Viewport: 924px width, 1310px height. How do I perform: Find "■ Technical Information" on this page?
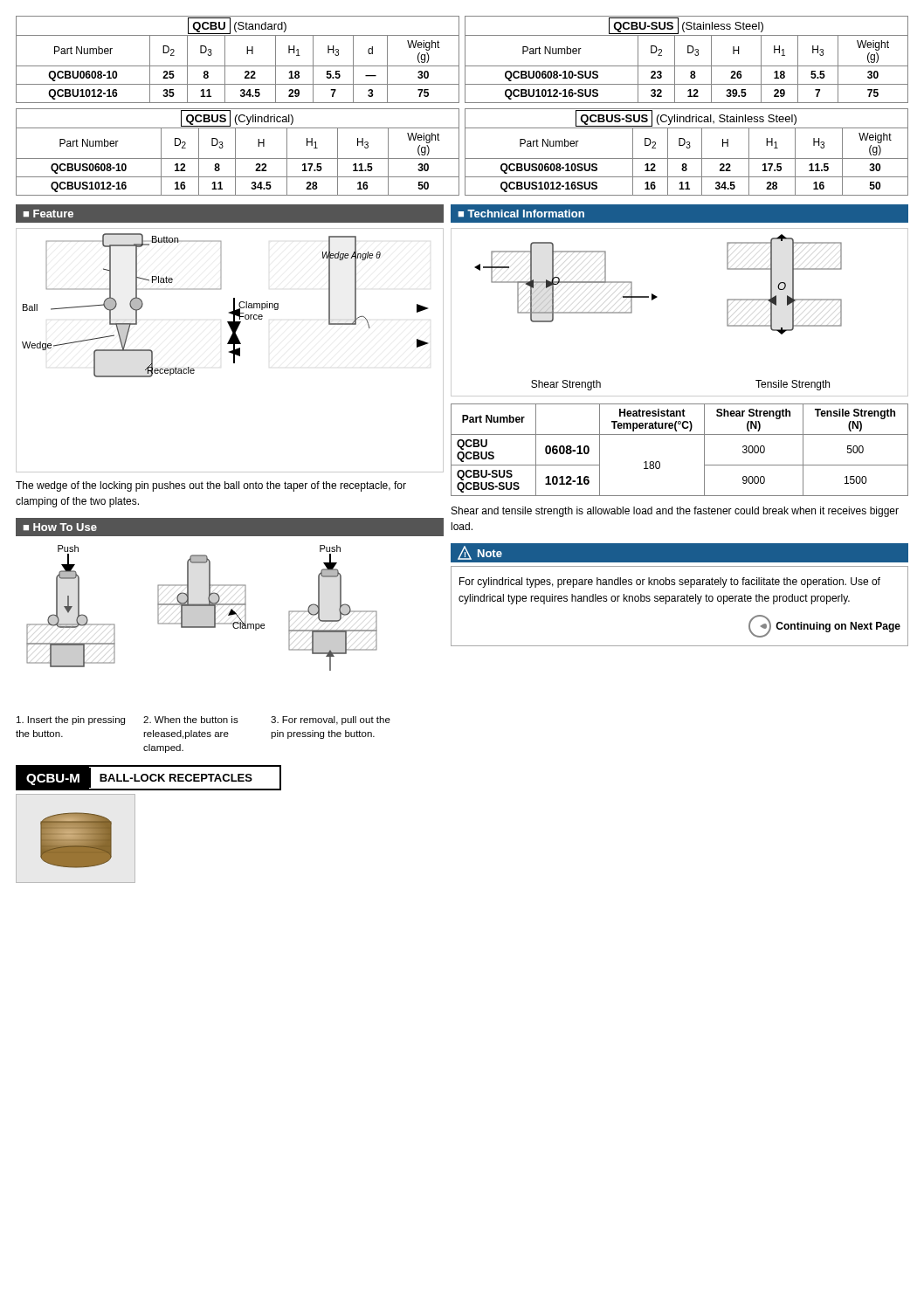[521, 214]
